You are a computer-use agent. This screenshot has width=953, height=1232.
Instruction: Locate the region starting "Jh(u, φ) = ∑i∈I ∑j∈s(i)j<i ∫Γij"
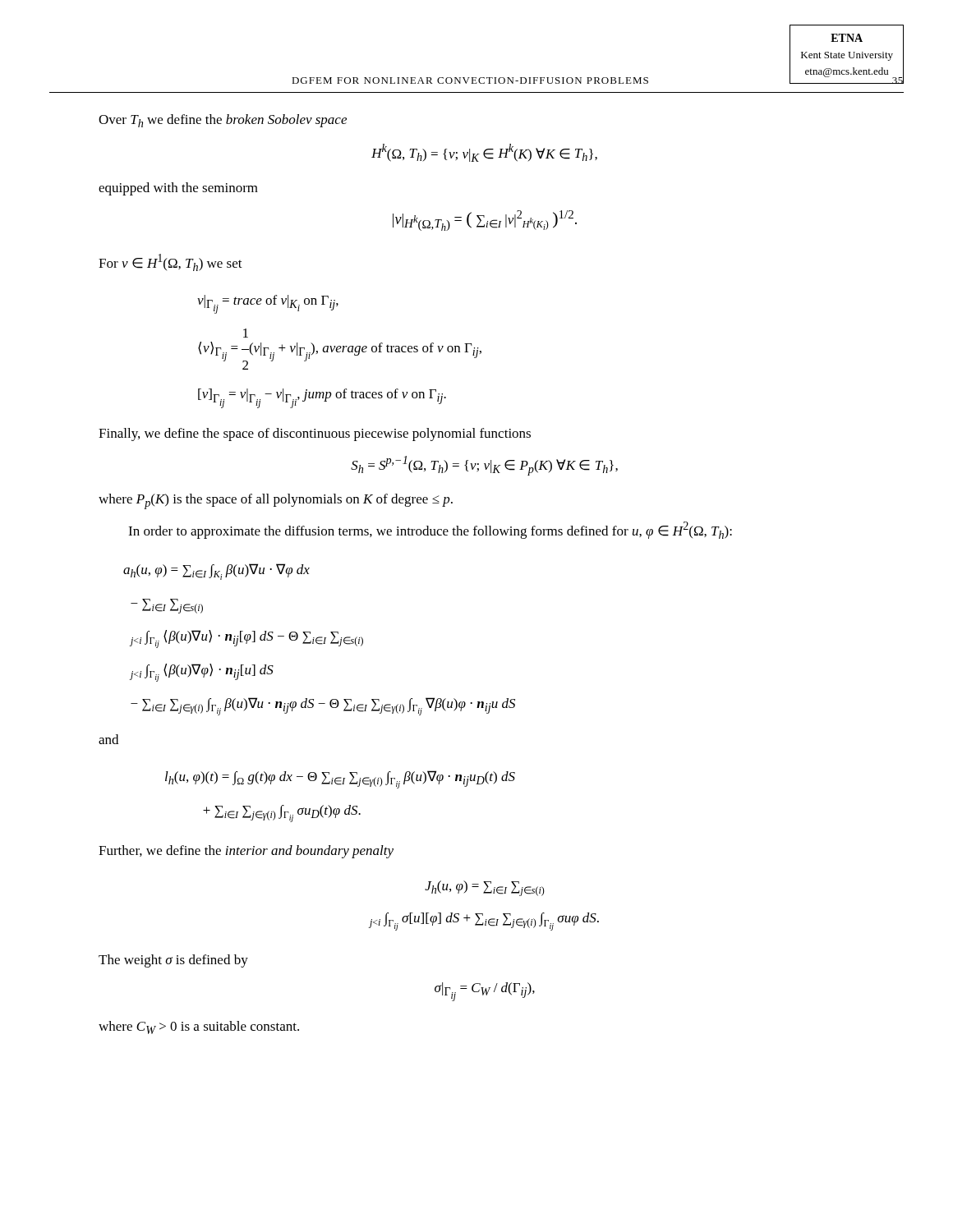click(485, 904)
